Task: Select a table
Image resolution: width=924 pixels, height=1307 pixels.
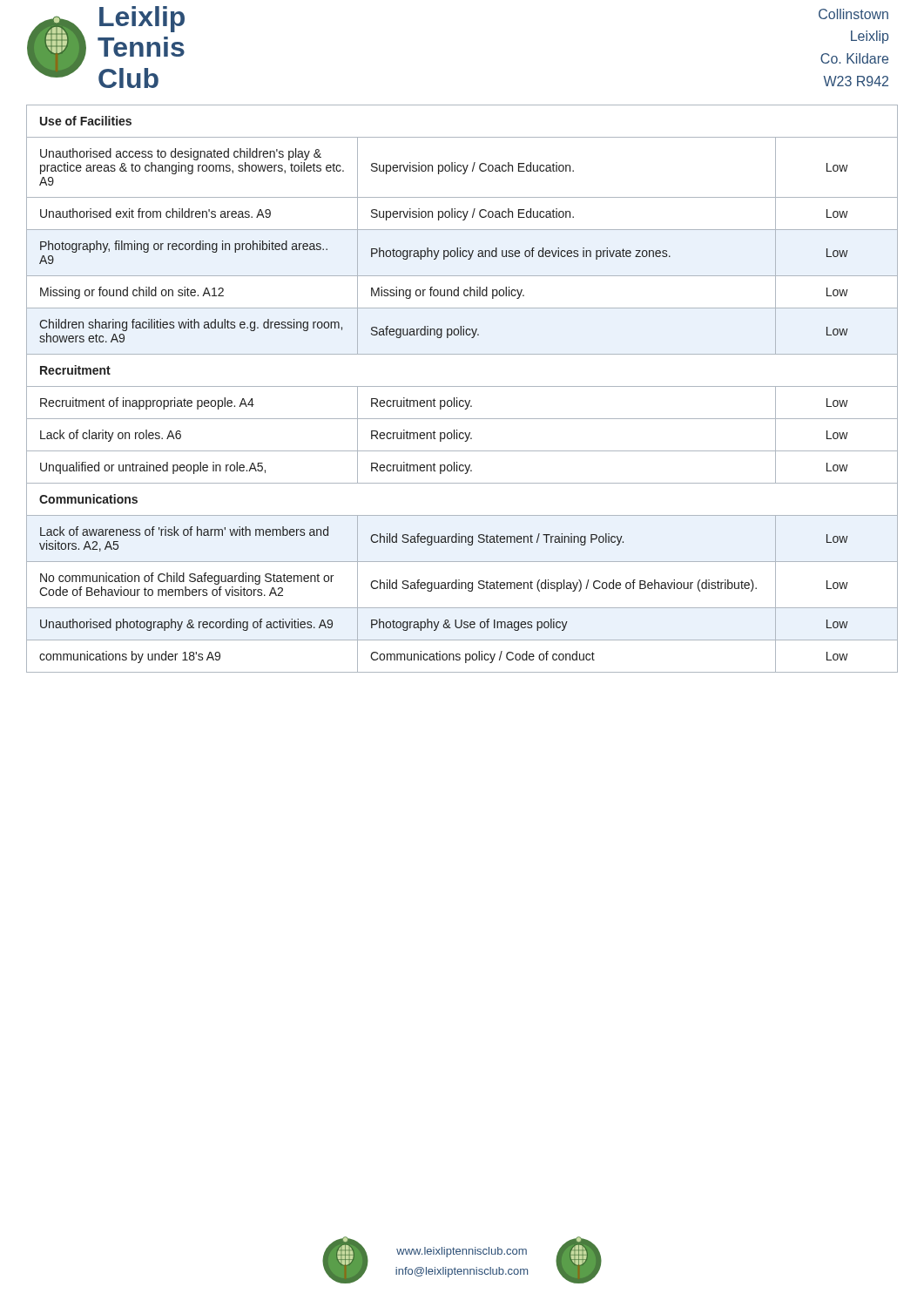Action: point(462,389)
